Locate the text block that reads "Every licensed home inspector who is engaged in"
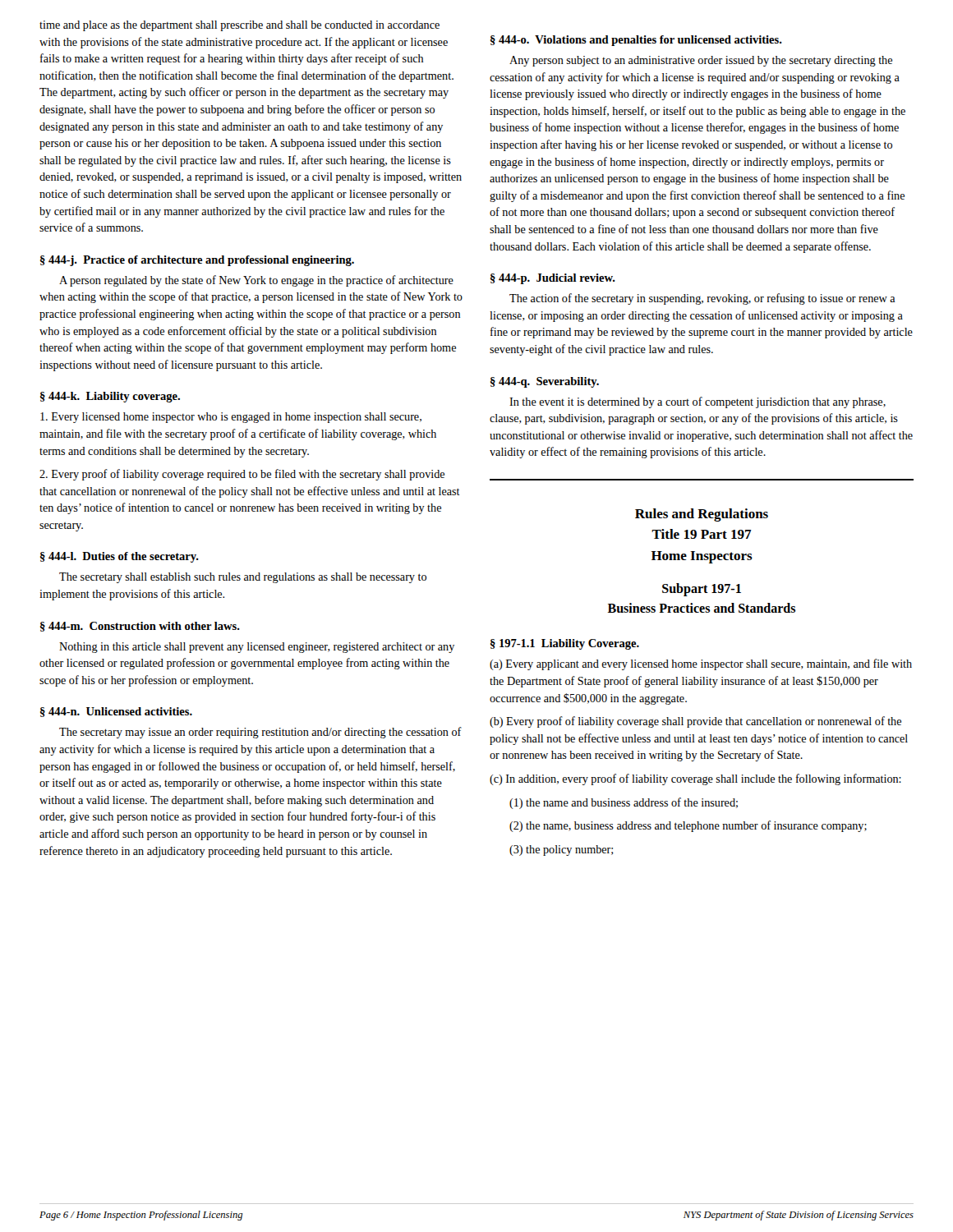Screen dimensions: 1232x953 click(251, 434)
